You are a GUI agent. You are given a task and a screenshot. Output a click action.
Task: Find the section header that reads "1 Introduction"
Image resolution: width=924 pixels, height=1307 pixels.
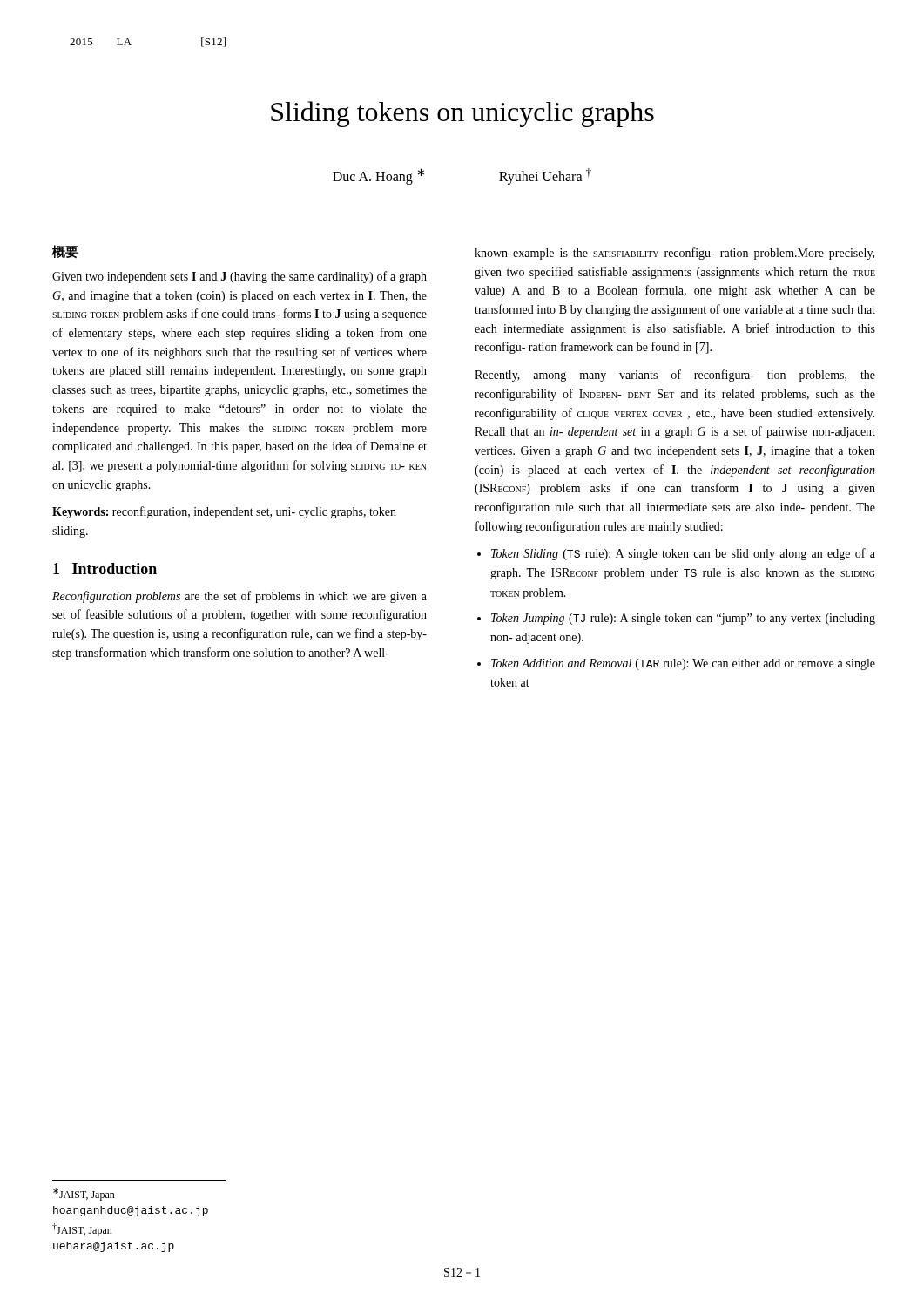tap(105, 569)
